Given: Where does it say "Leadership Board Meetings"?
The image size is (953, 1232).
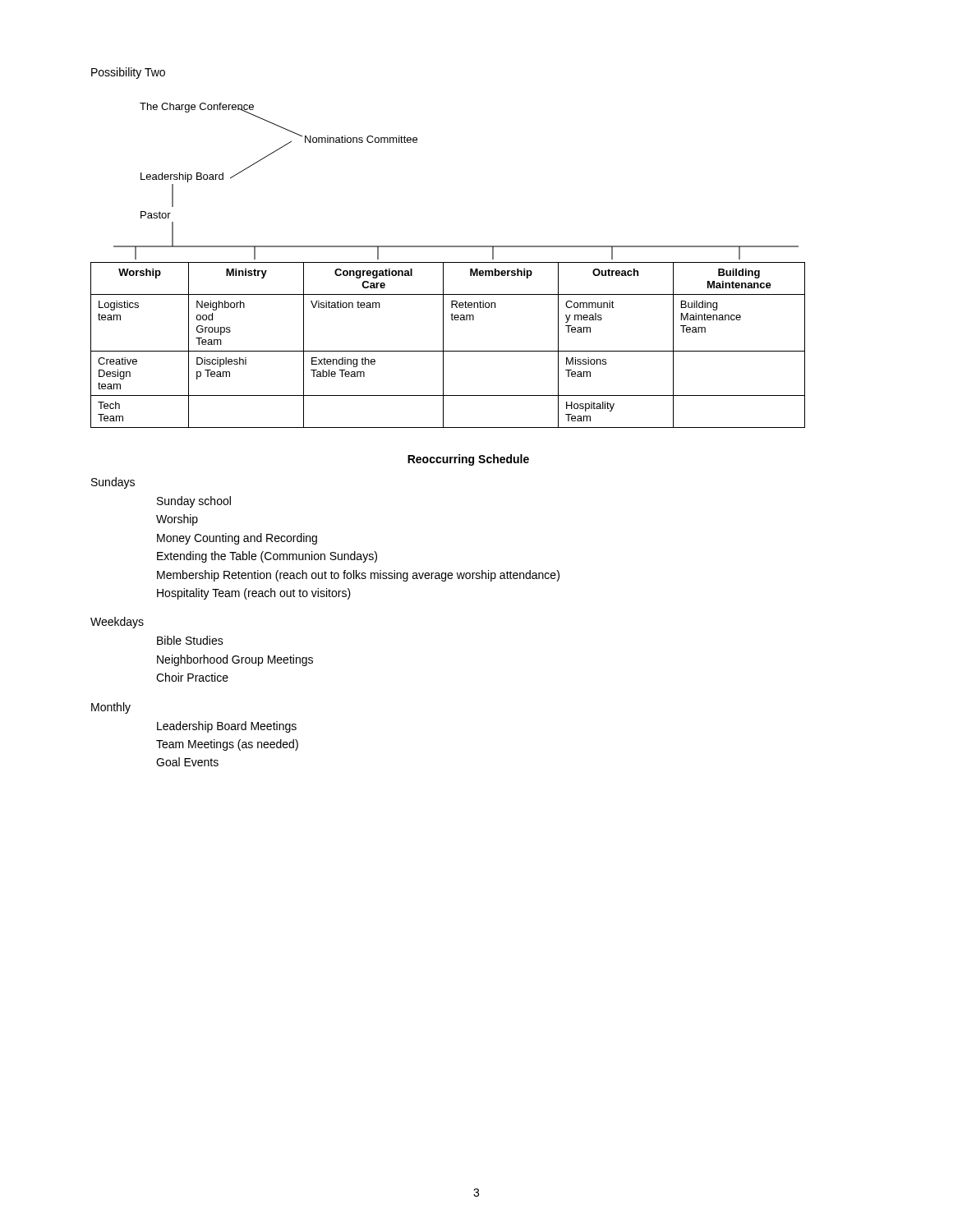Looking at the screenshot, I should tap(226, 726).
